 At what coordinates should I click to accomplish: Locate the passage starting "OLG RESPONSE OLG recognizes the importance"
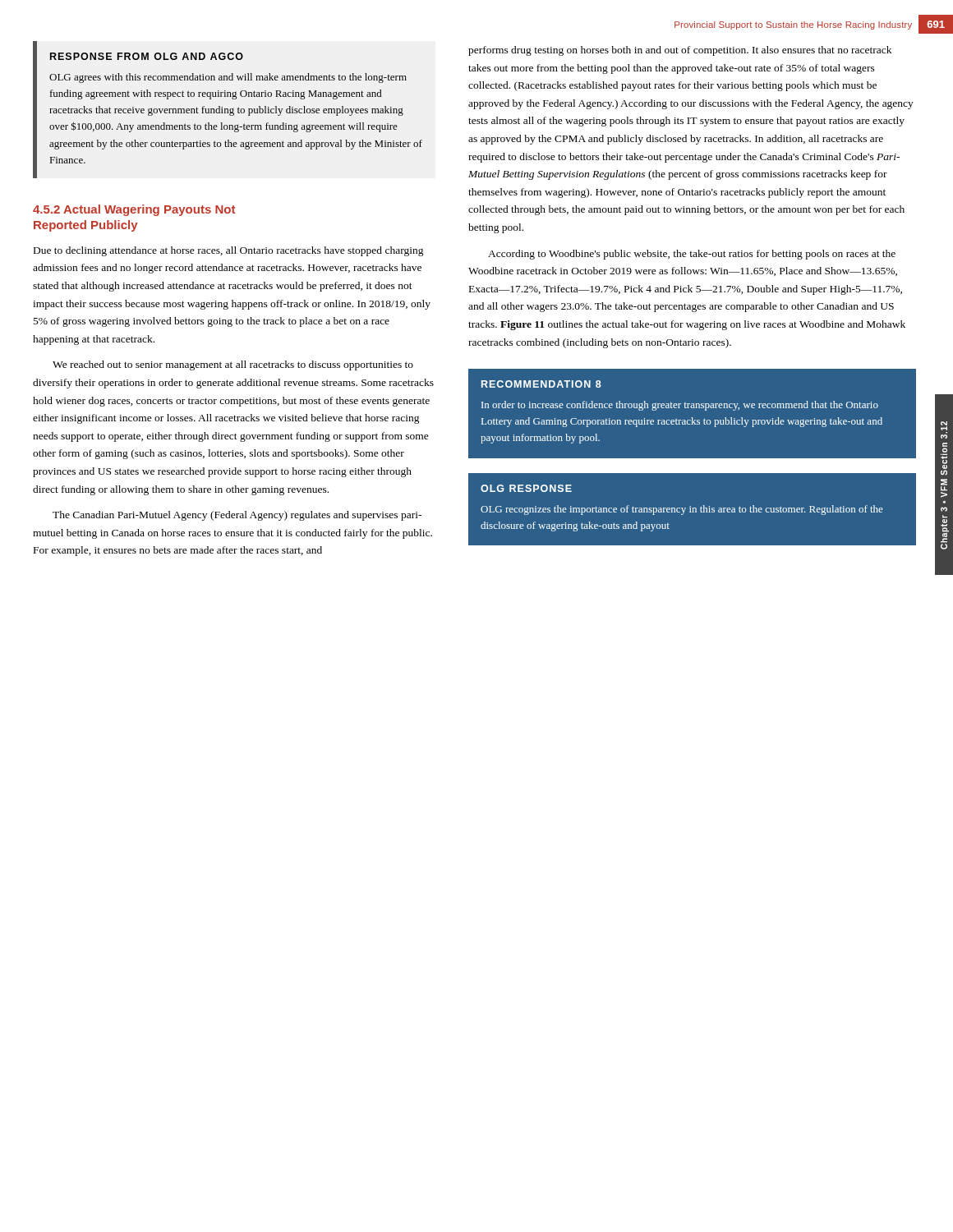point(692,509)
